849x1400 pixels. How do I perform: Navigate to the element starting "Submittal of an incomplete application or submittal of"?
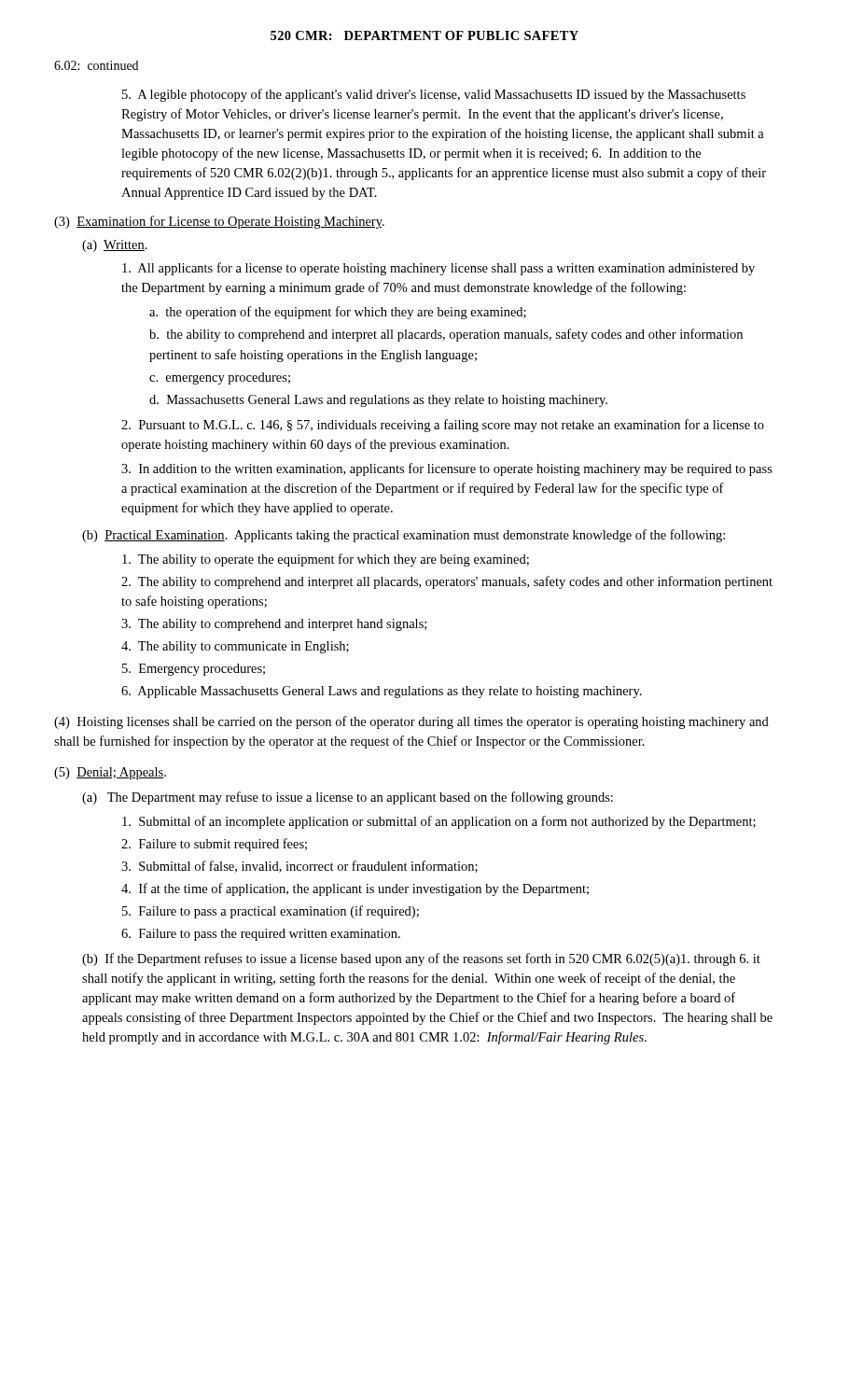click(439, 821)
